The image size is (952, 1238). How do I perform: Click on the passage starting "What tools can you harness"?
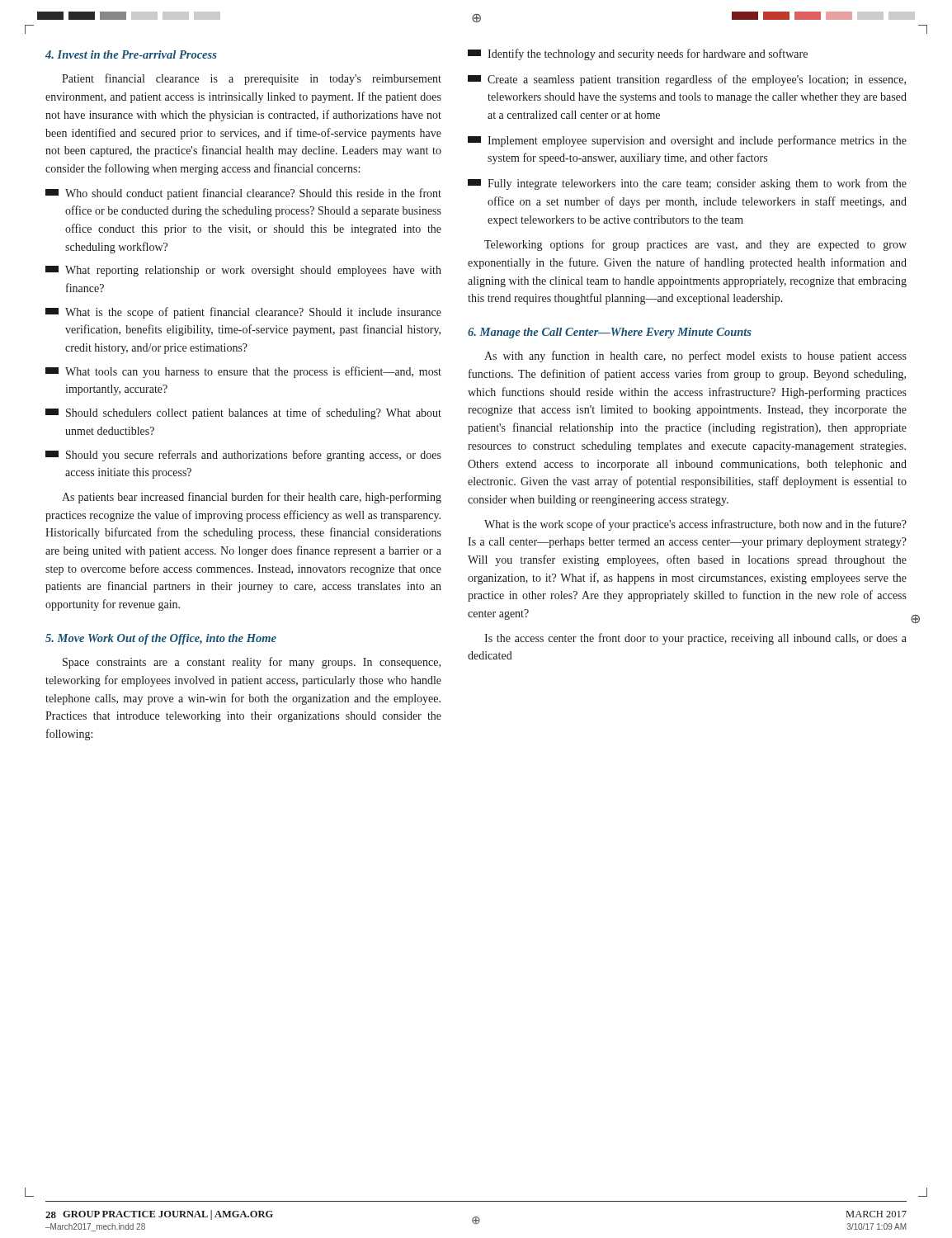click(x=243, y=381)
